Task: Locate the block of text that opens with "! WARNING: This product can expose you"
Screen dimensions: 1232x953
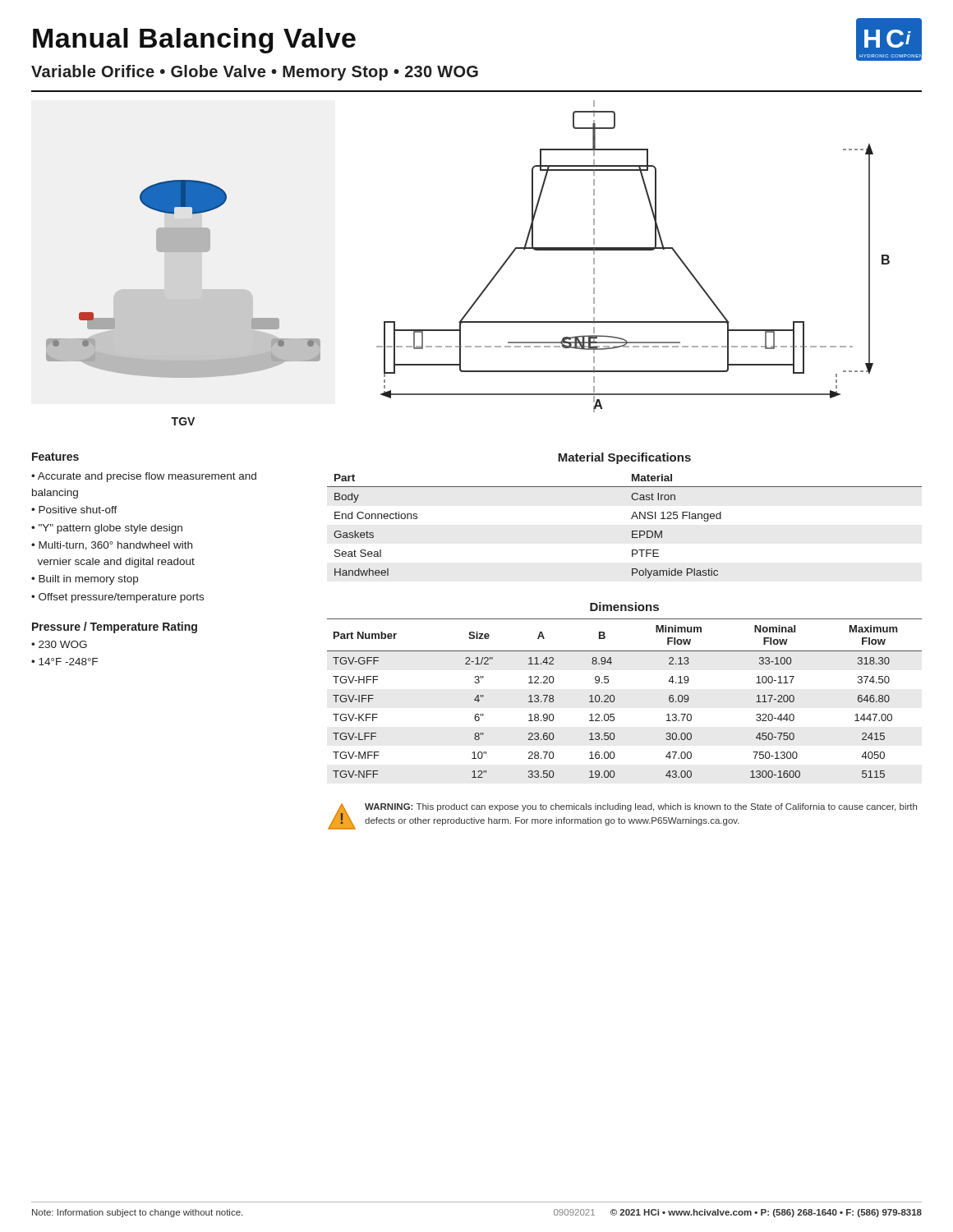Action: click(x=624, y=817)
